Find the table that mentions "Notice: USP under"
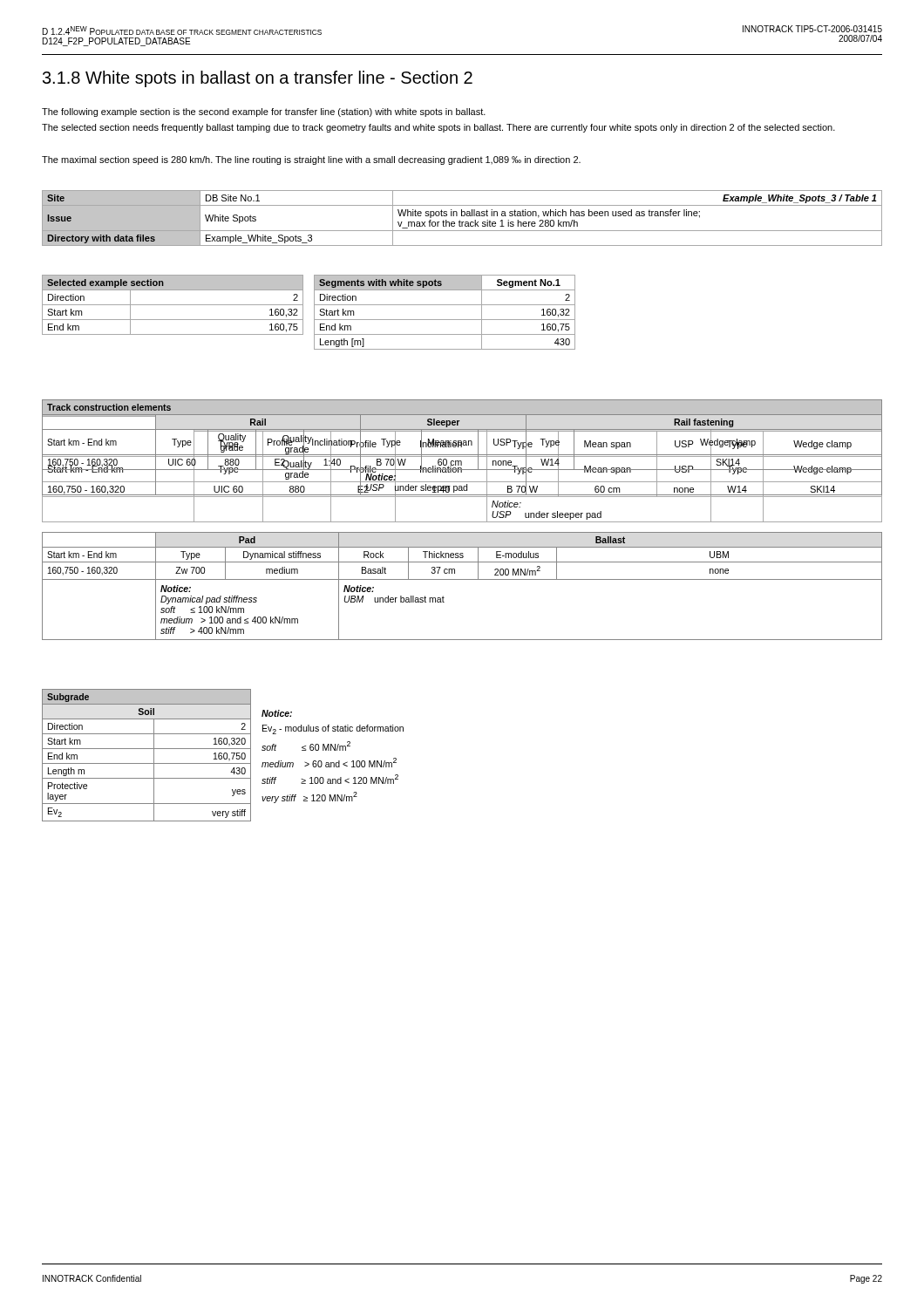Viewport: 924px width, 1308px height. click(462, 462)
